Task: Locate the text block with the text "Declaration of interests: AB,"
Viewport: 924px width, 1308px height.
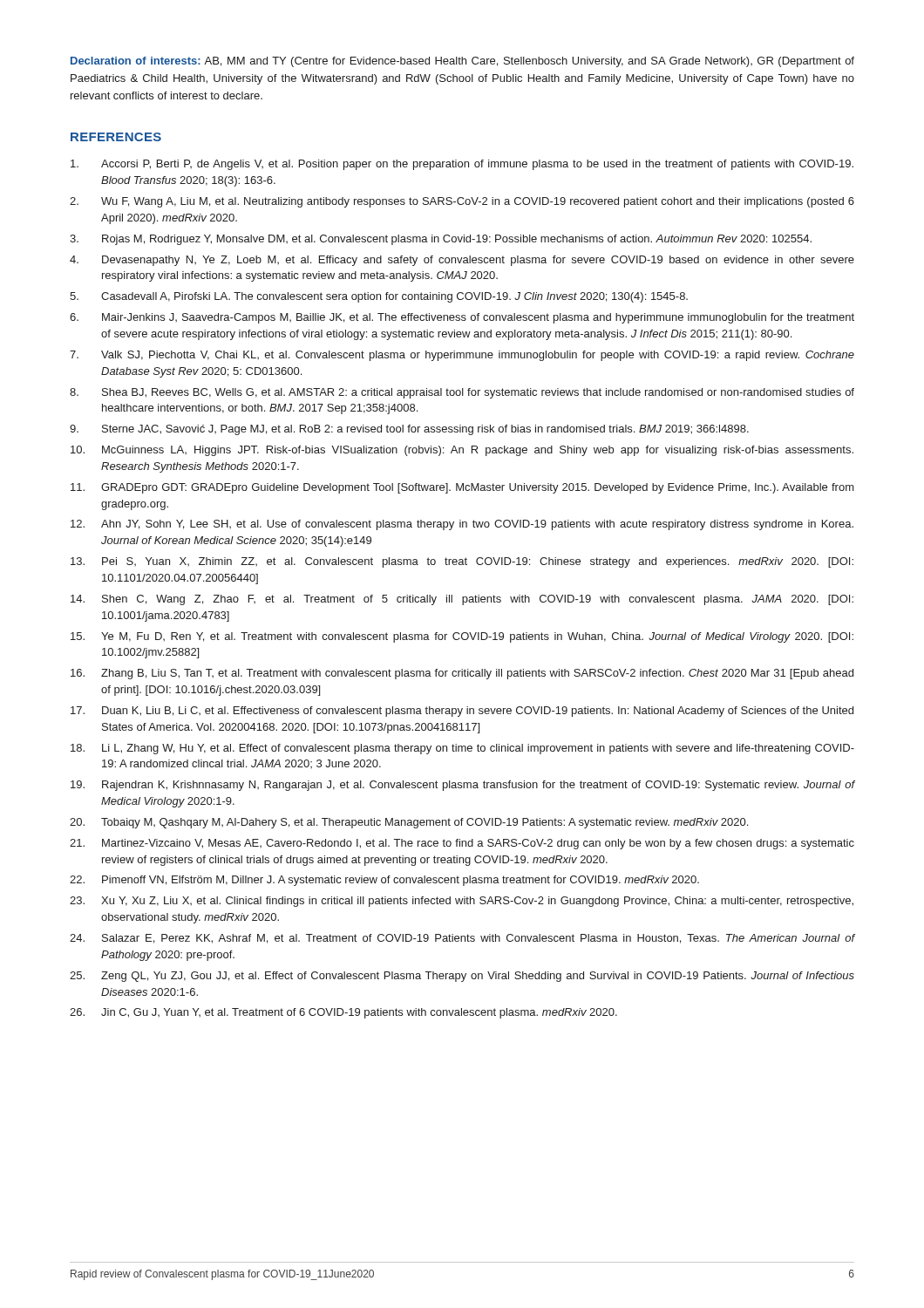Action: tap(462, 78)
